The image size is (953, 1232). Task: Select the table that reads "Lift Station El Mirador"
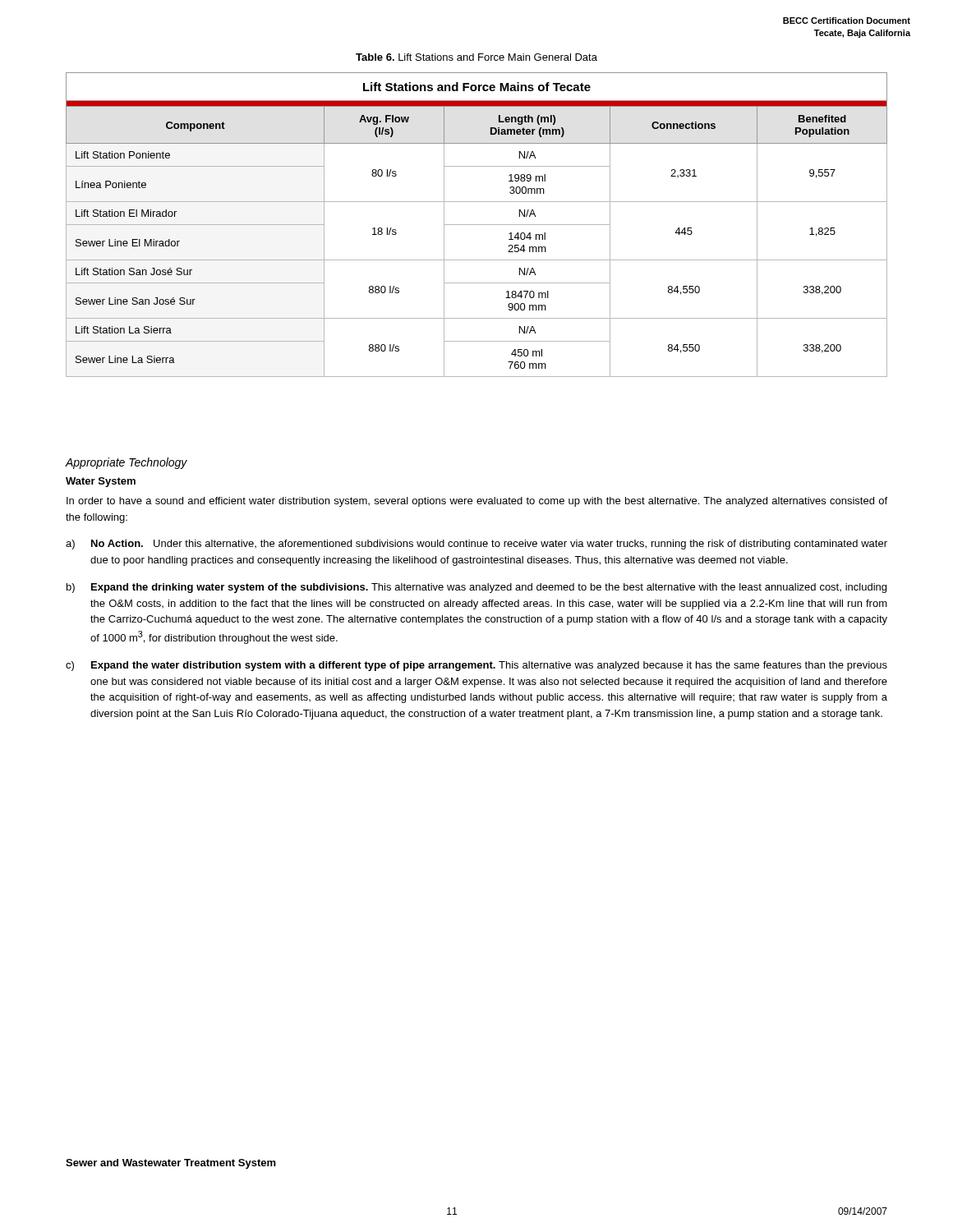(x=476, y=225)
